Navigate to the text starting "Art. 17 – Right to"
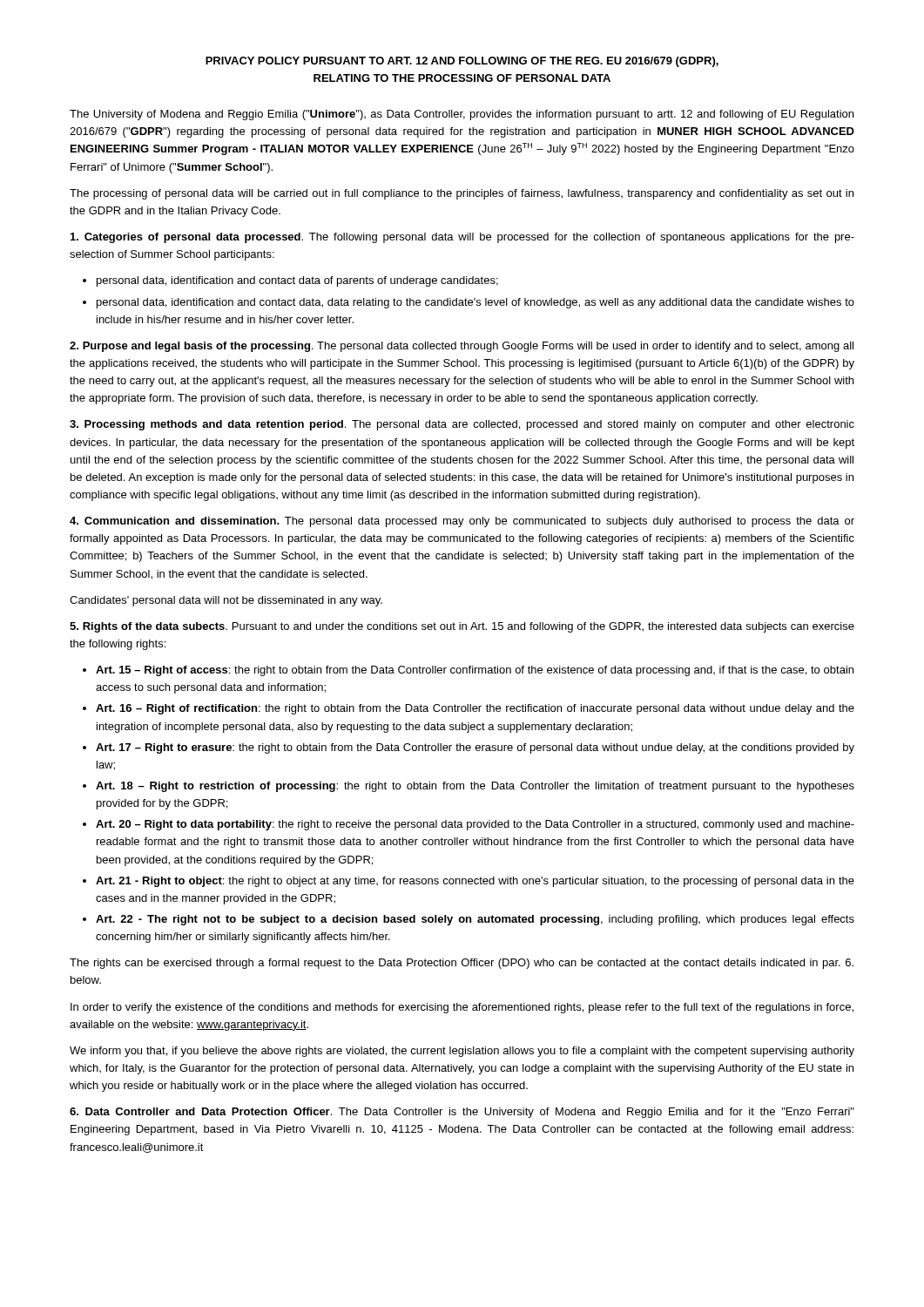This screenshot has width=924, height=1307. point(475,756)
